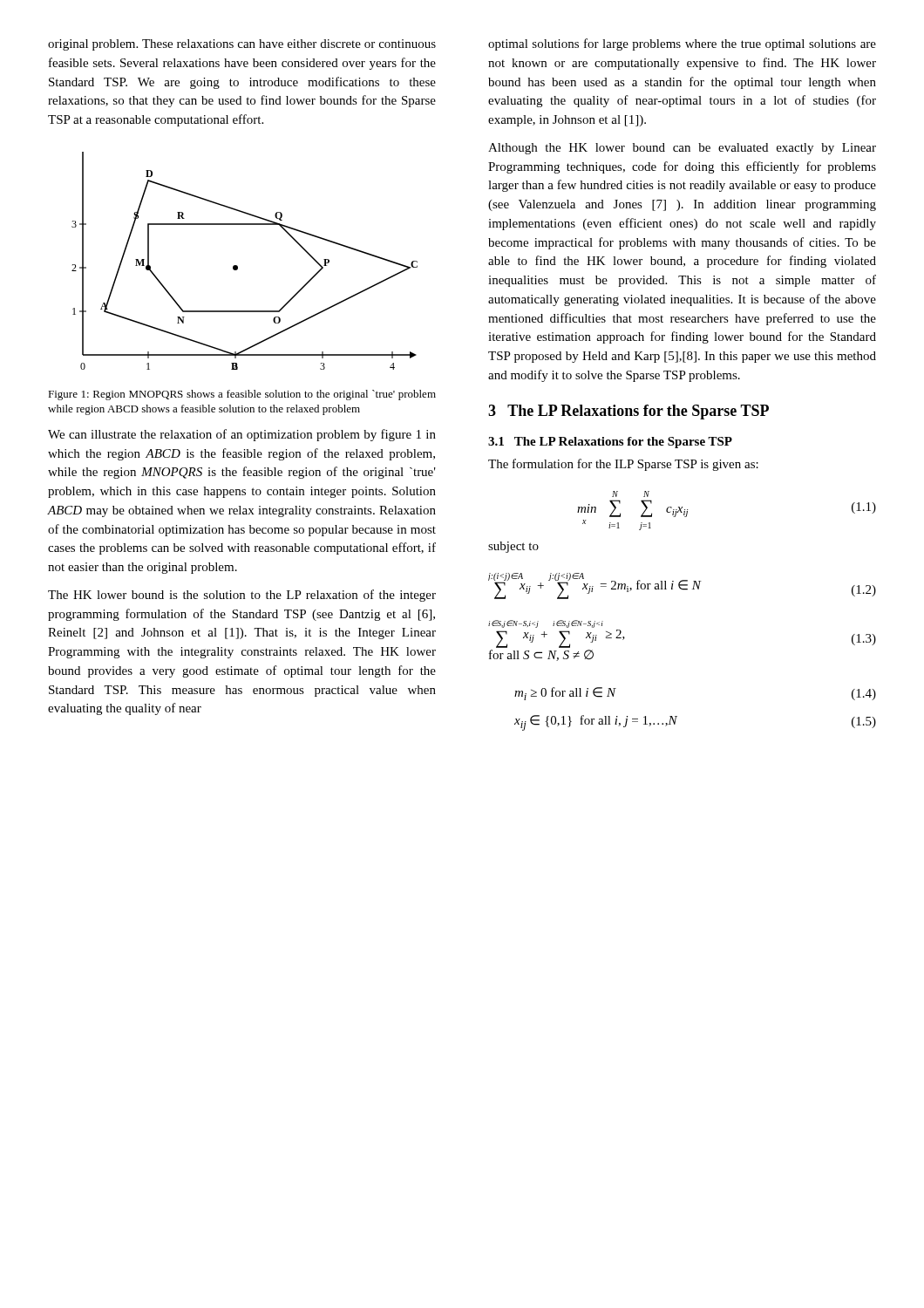Click on the element starting "optimal solutions for large"
The height and width of the screenshot is (1308, 924).
point(682,82)
